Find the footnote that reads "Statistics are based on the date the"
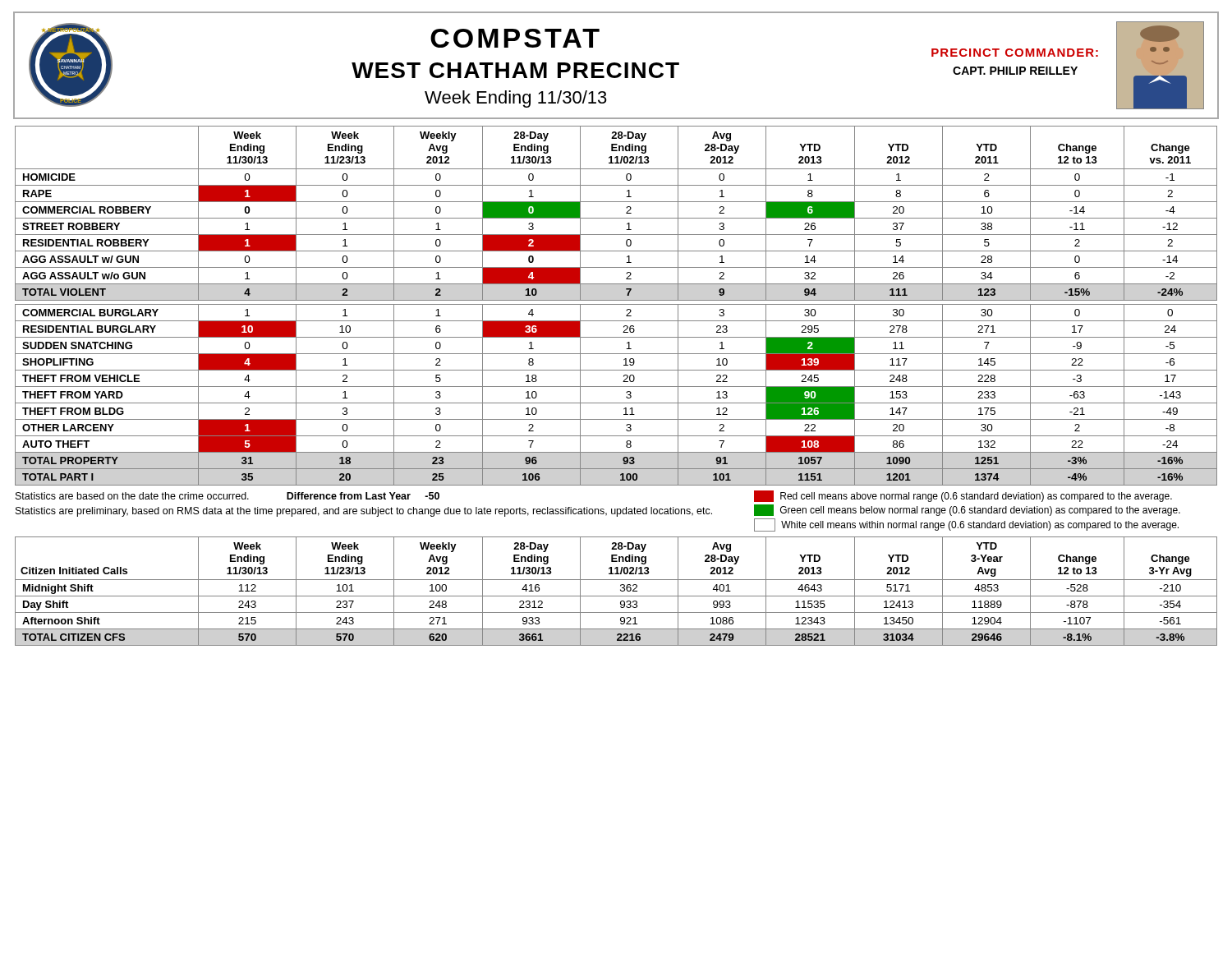The width and height of the screenshot is (1232, 953). [616, 511]
